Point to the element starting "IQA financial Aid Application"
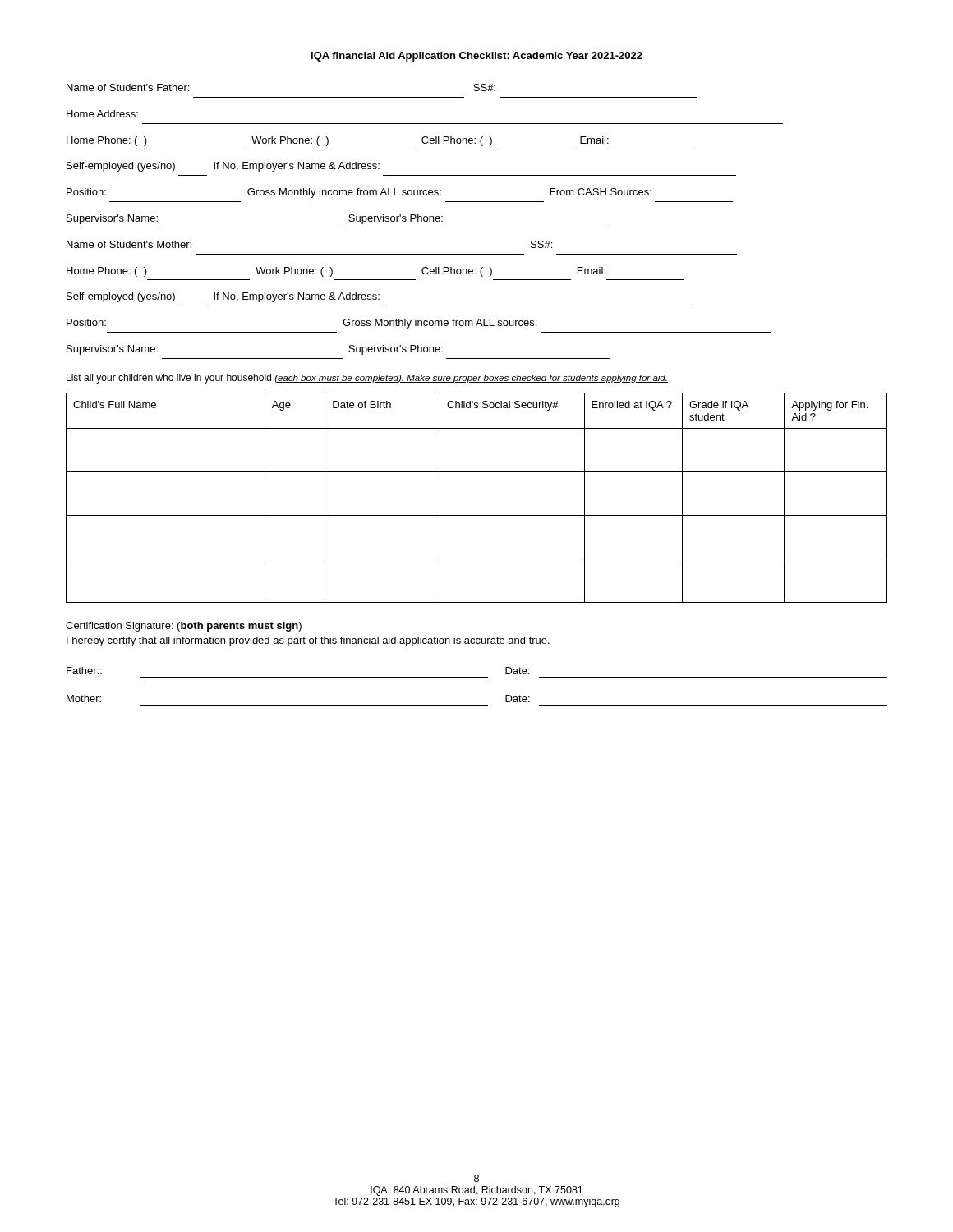The image size is (953, 1232). 476,55
